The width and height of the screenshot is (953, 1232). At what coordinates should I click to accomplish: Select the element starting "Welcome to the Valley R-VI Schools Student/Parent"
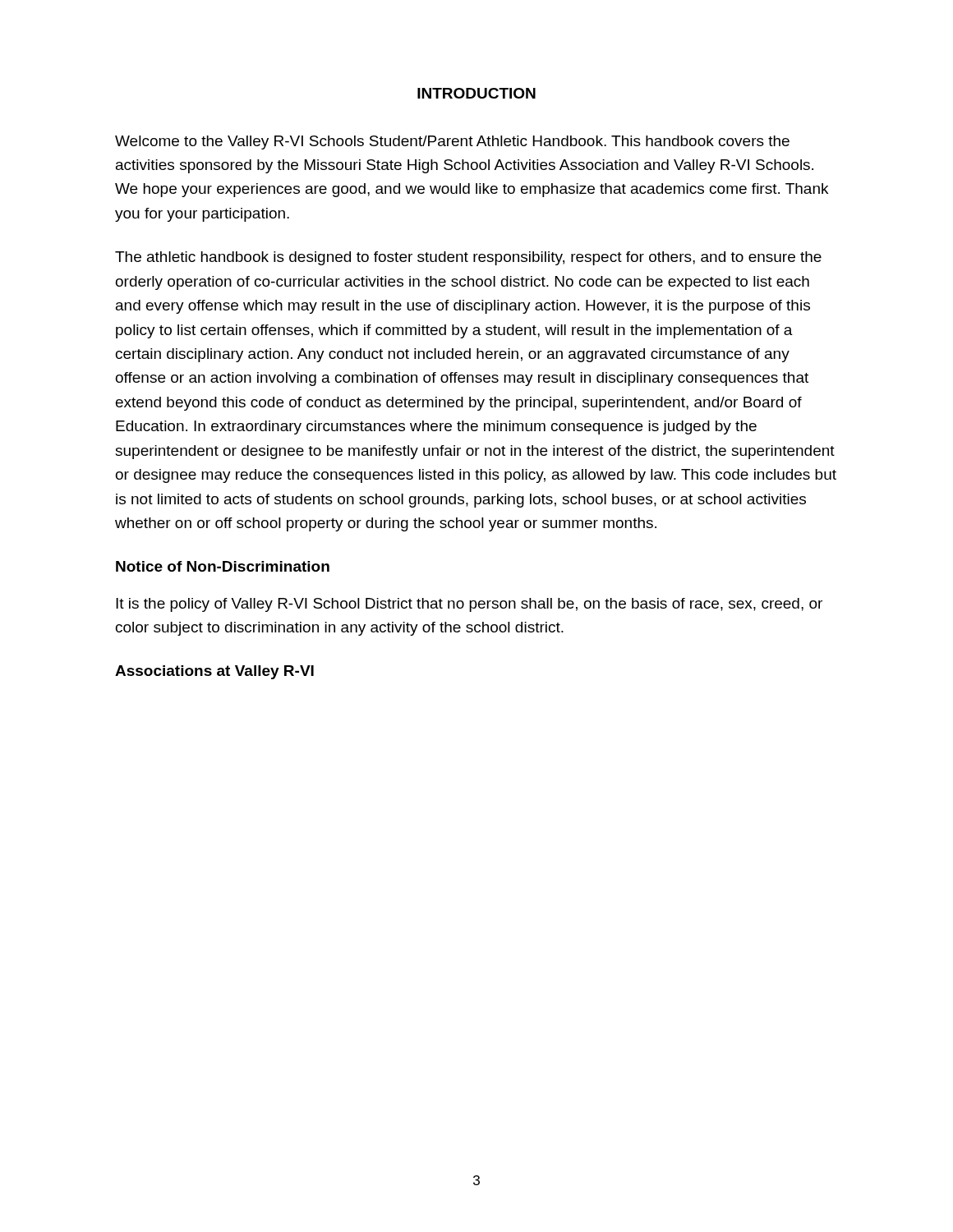coord(472,177)
